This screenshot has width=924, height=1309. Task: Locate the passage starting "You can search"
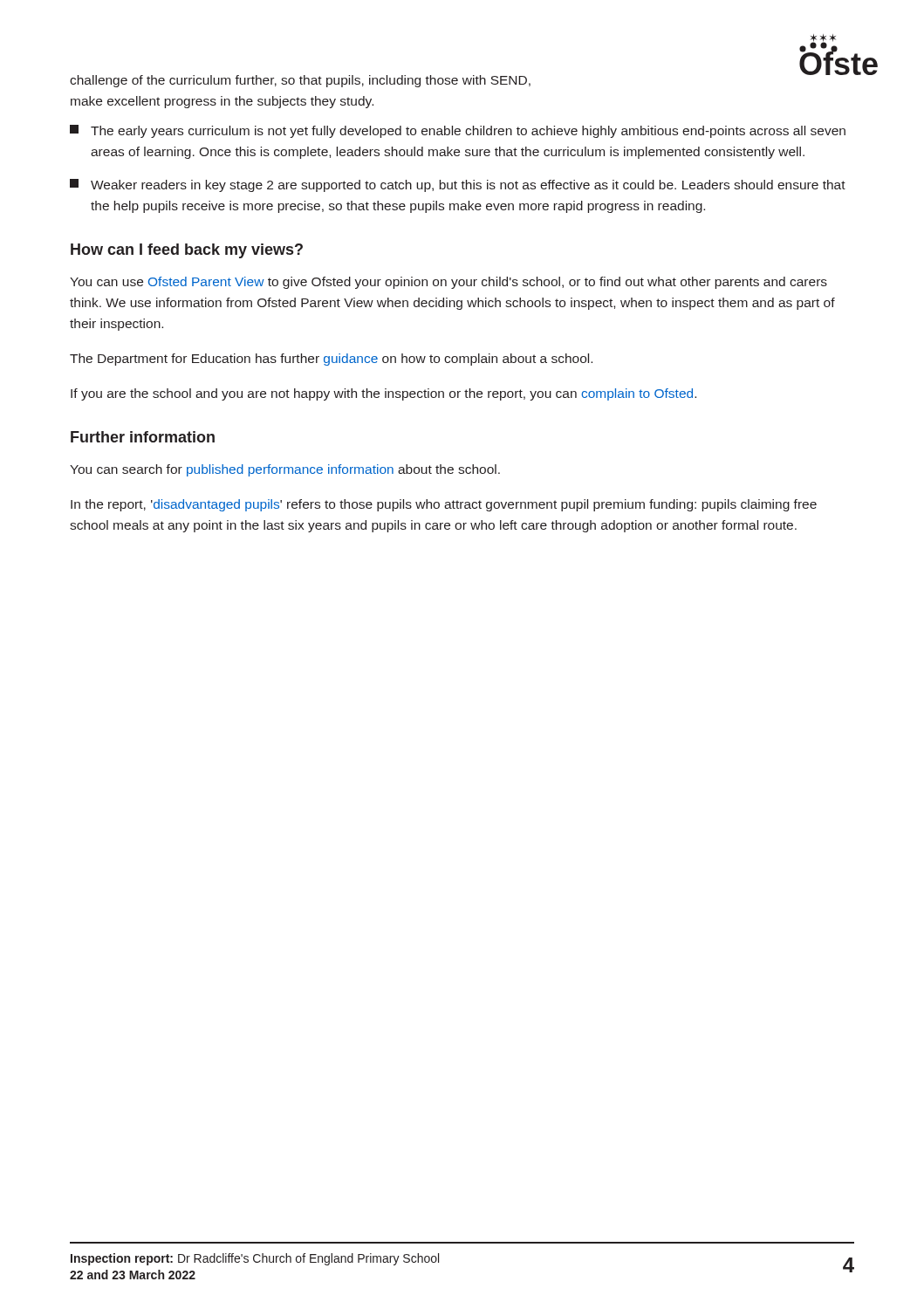point(285,469)
